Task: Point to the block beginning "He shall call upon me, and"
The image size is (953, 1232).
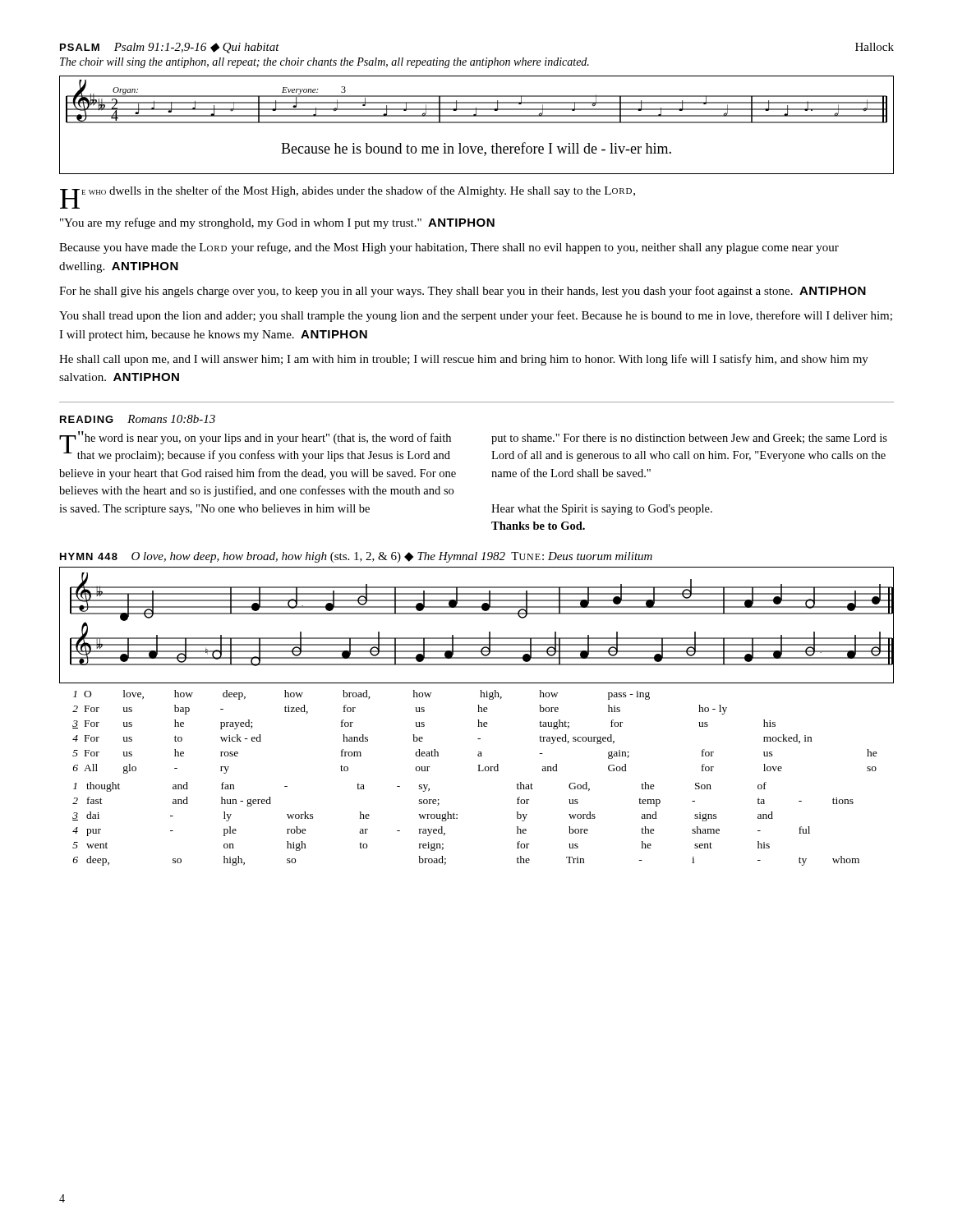Action: coord(464,368)
